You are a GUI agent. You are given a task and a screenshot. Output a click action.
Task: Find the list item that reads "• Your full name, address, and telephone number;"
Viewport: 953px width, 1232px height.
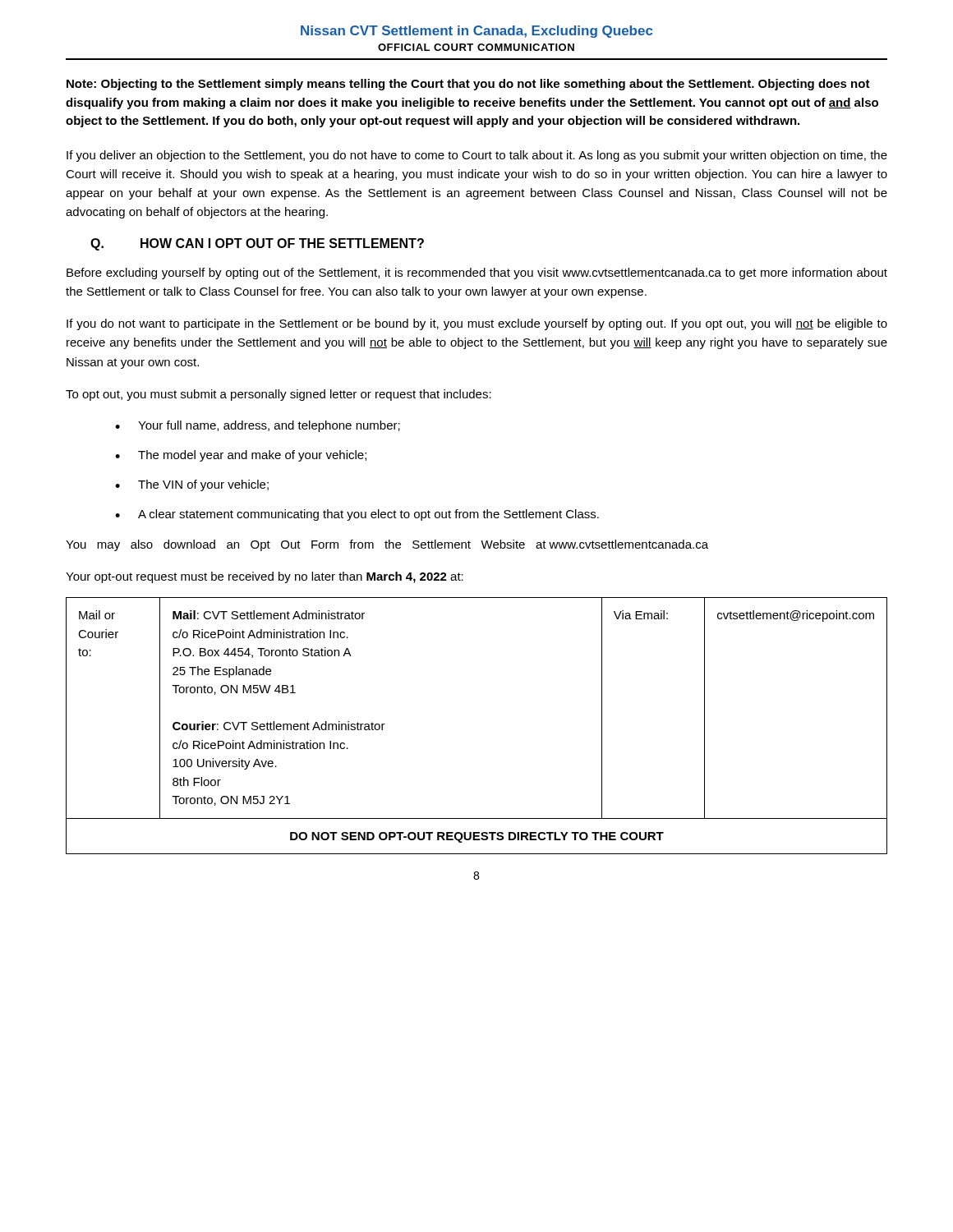[x=258, y=427]
